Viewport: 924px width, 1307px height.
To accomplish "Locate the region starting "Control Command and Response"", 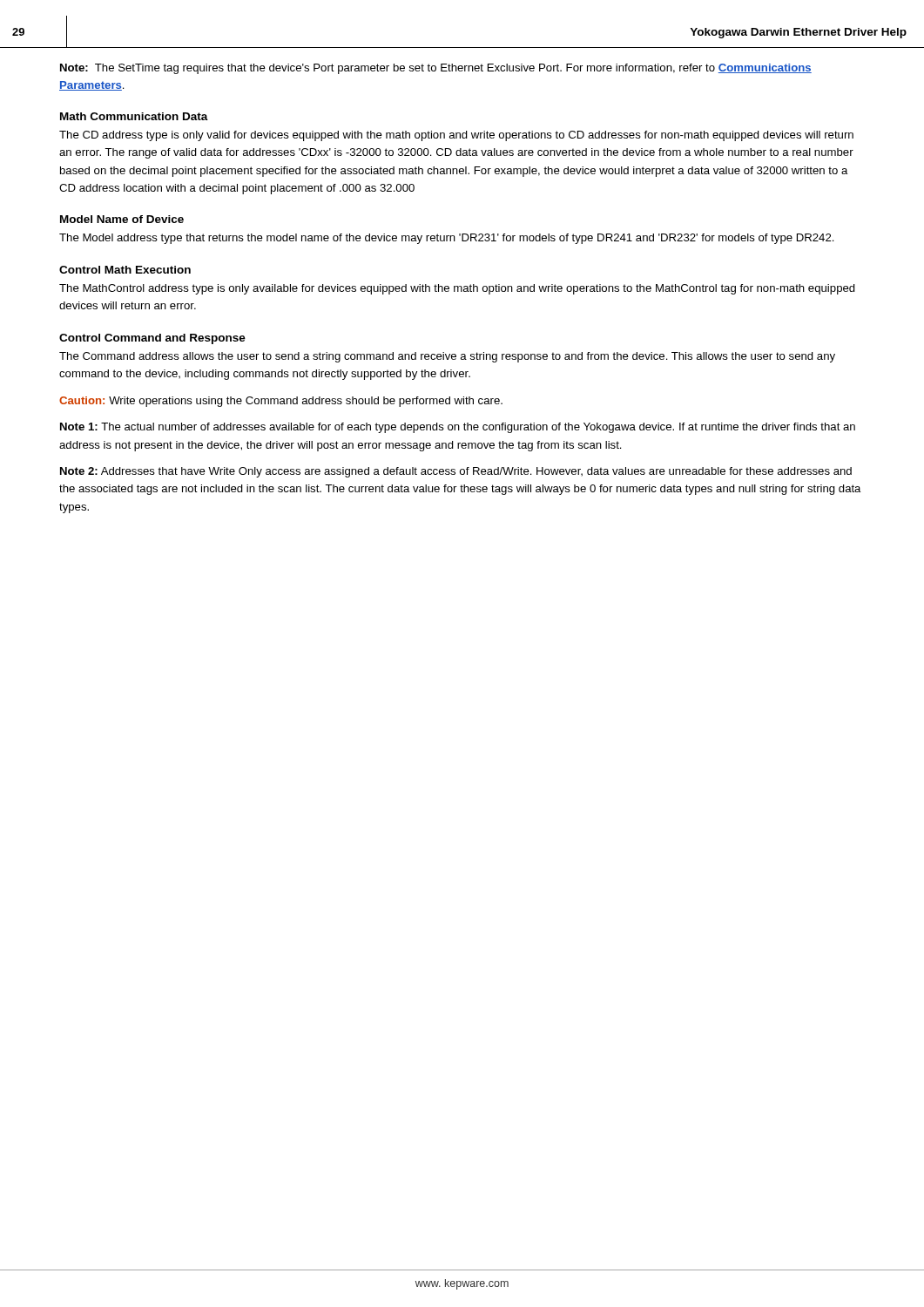I will coord(152,337).
